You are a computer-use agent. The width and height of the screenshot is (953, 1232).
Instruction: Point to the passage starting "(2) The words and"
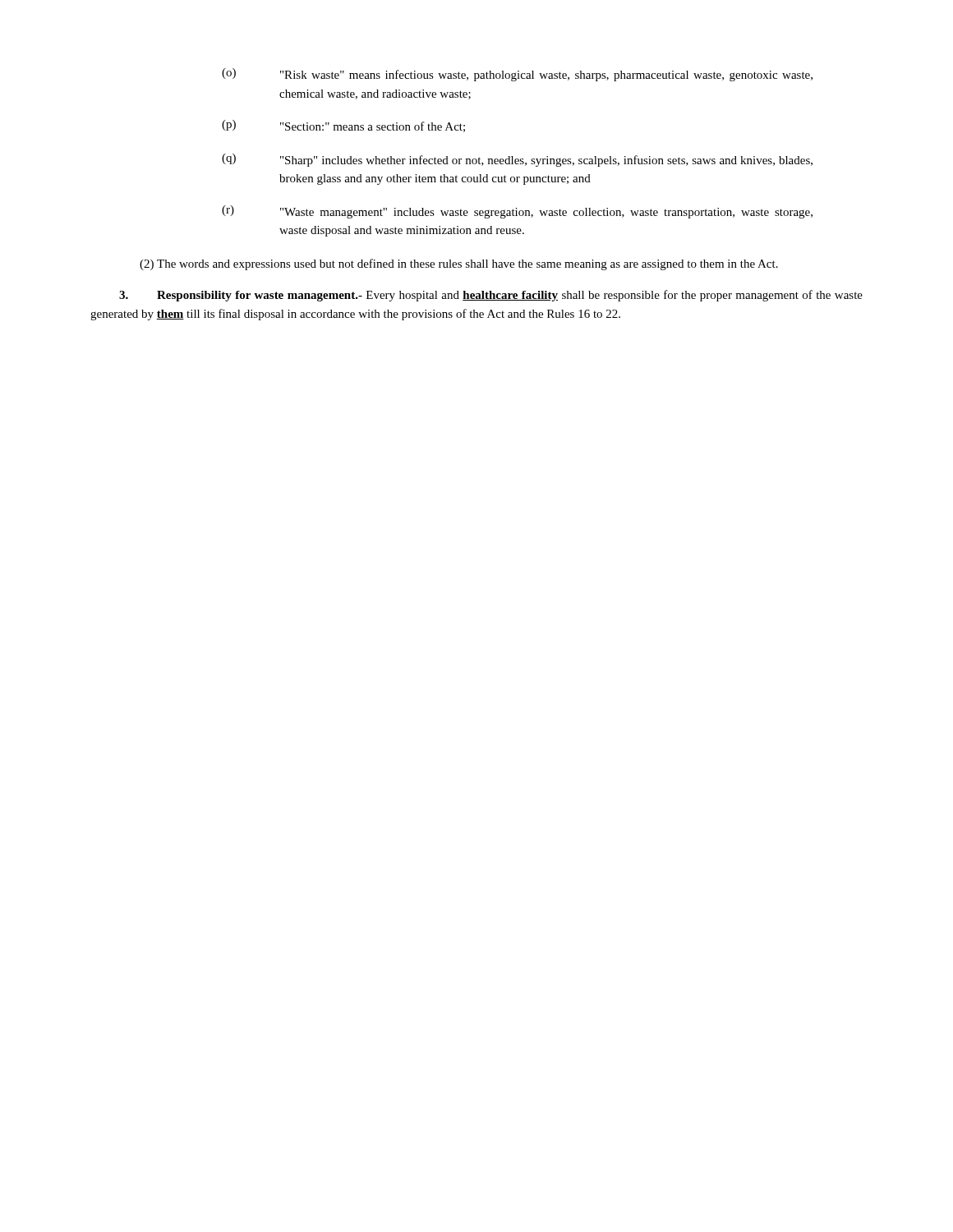(x=459, y=263)
